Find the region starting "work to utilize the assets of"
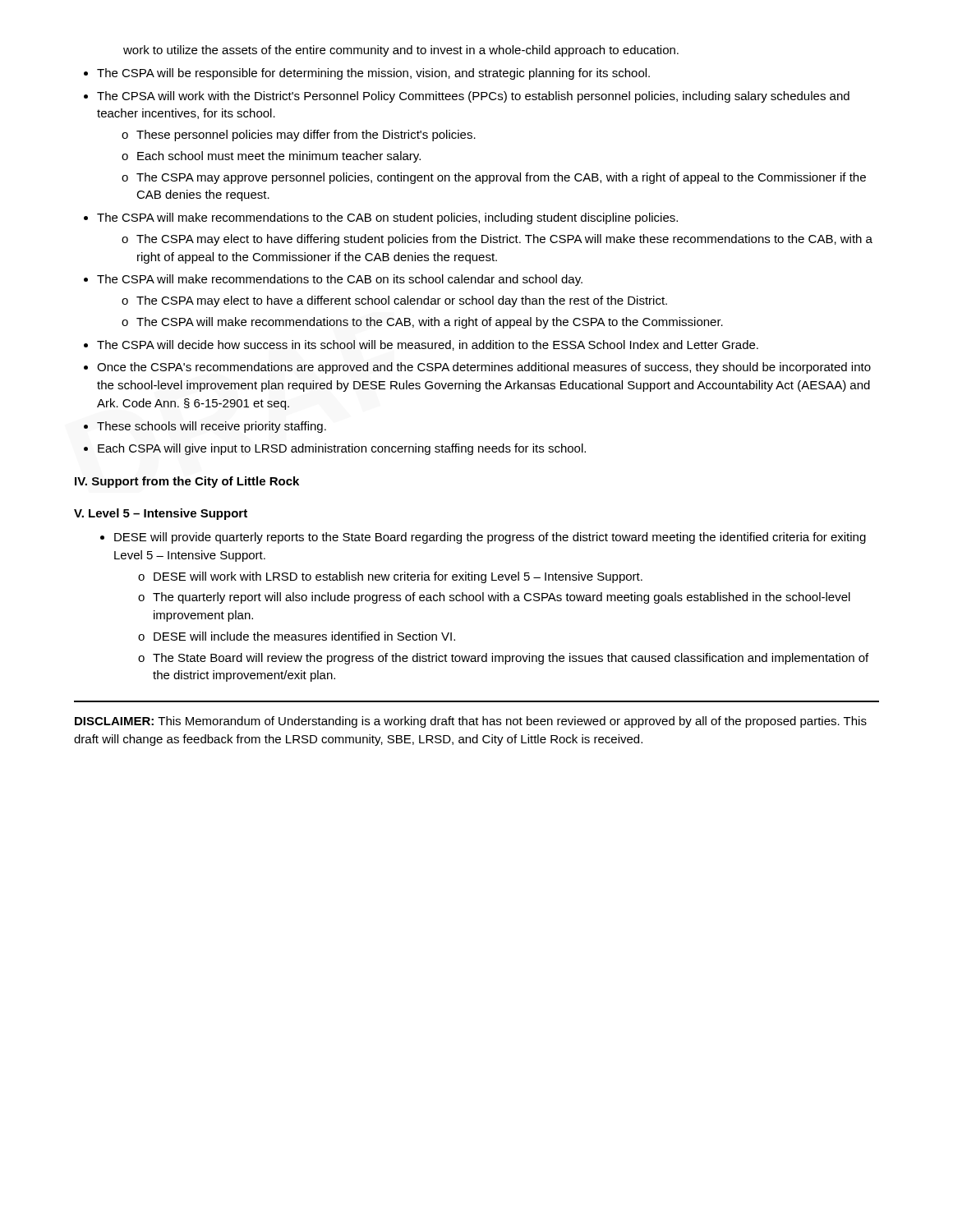This screenshot has width=953, height=1232. tap(401, 50)
